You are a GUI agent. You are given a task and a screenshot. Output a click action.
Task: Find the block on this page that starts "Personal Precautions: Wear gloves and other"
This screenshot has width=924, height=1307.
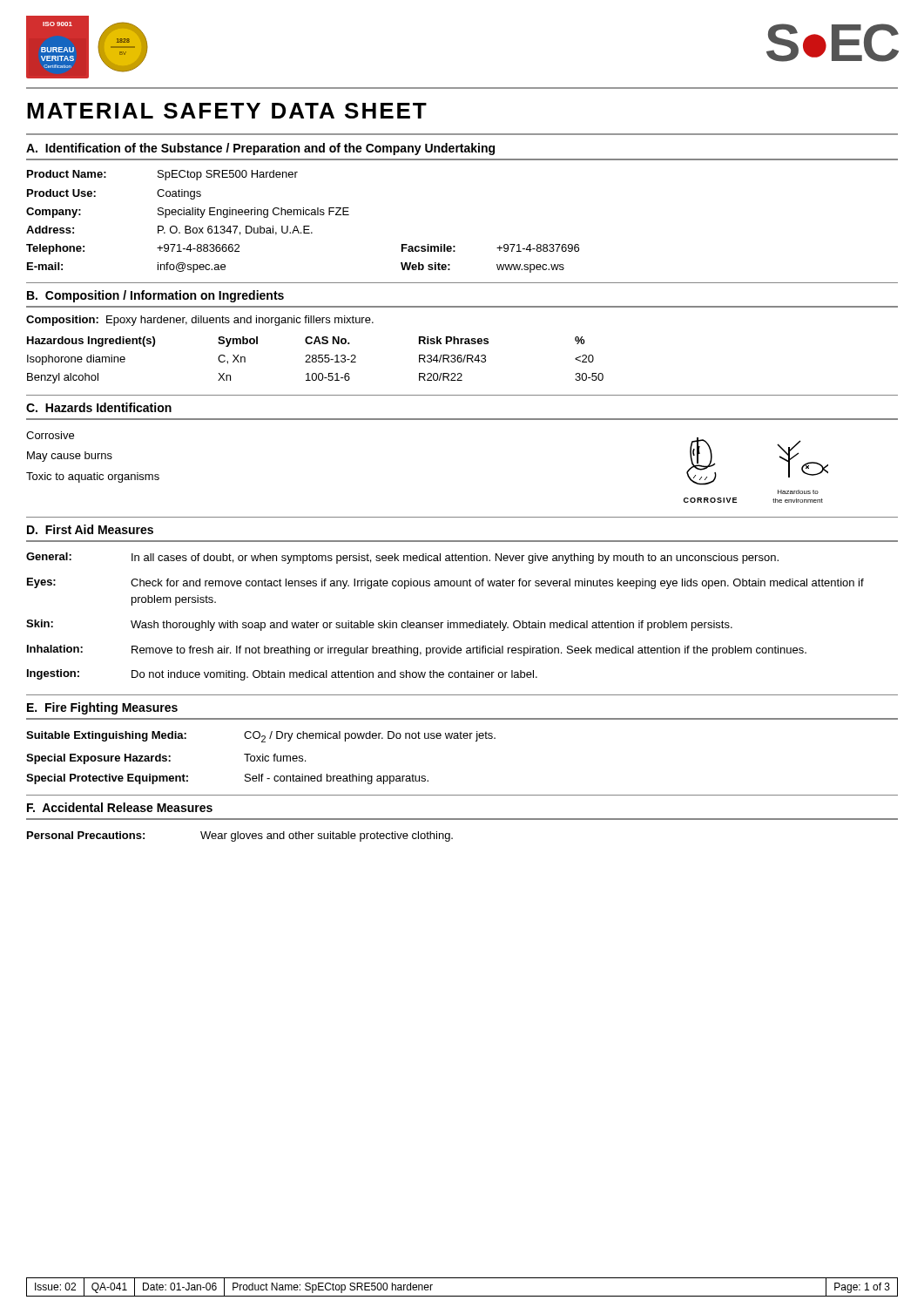tap(462, 835)
